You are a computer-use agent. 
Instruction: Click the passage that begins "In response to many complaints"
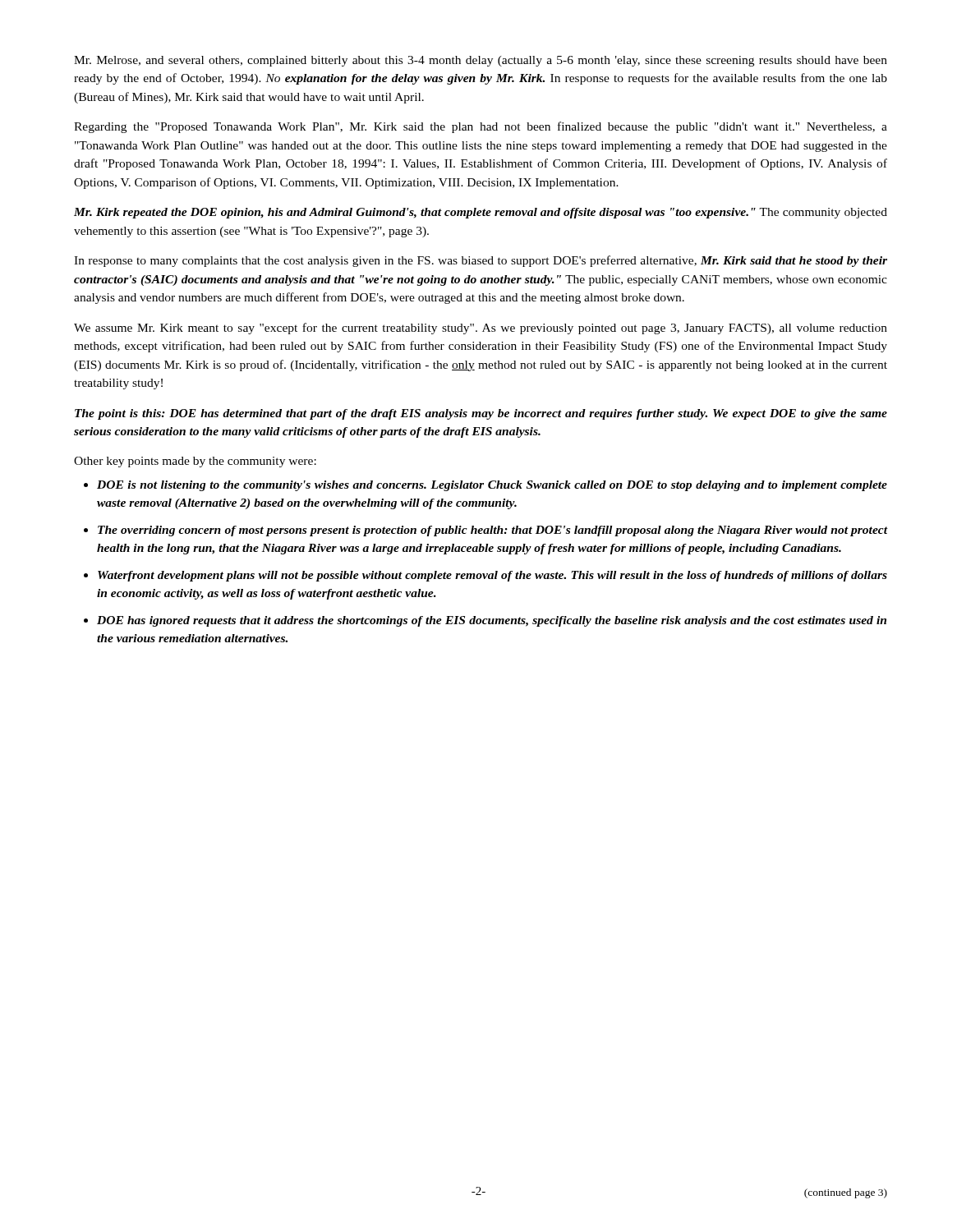[481, 279]
